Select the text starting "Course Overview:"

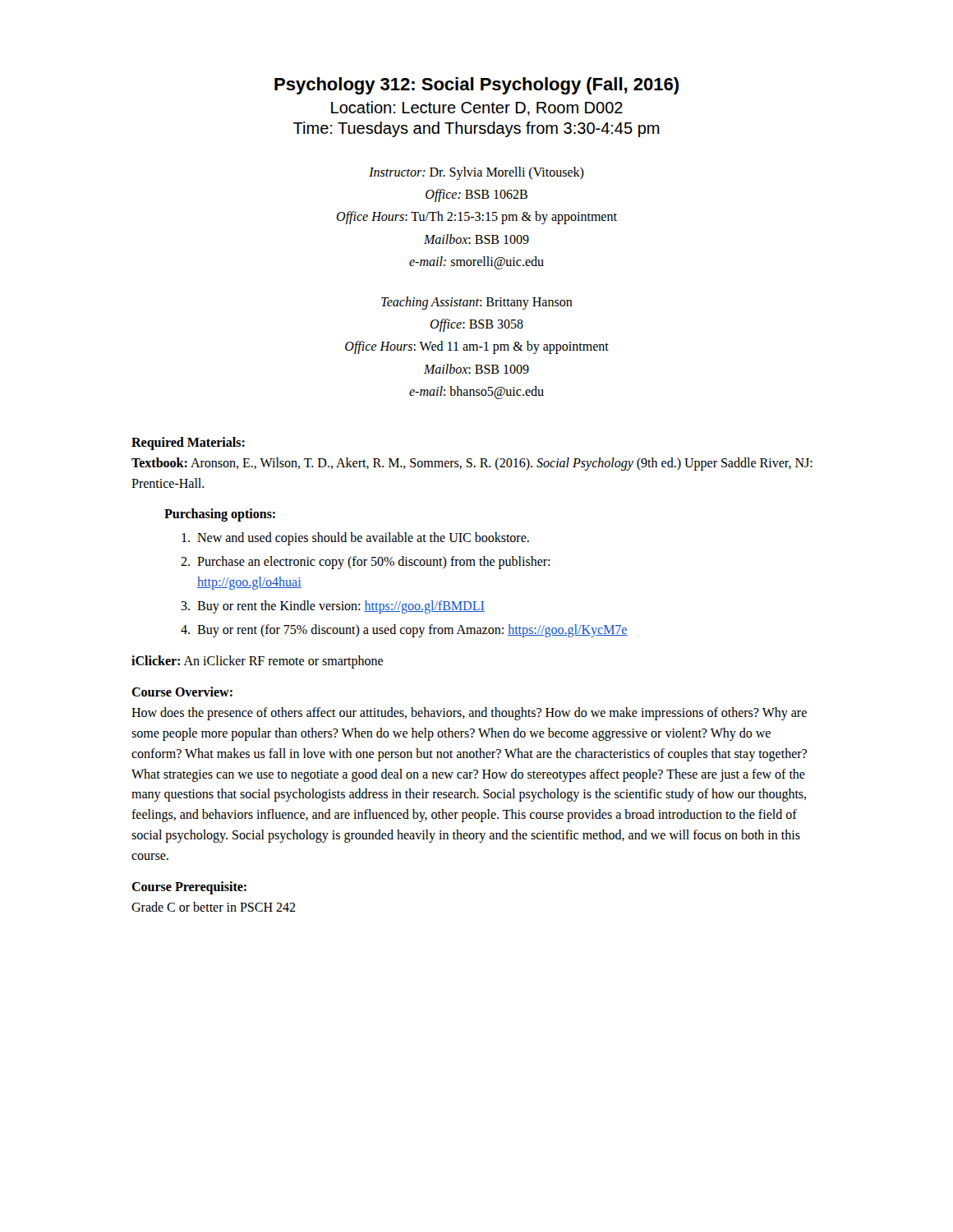point(182,692)
